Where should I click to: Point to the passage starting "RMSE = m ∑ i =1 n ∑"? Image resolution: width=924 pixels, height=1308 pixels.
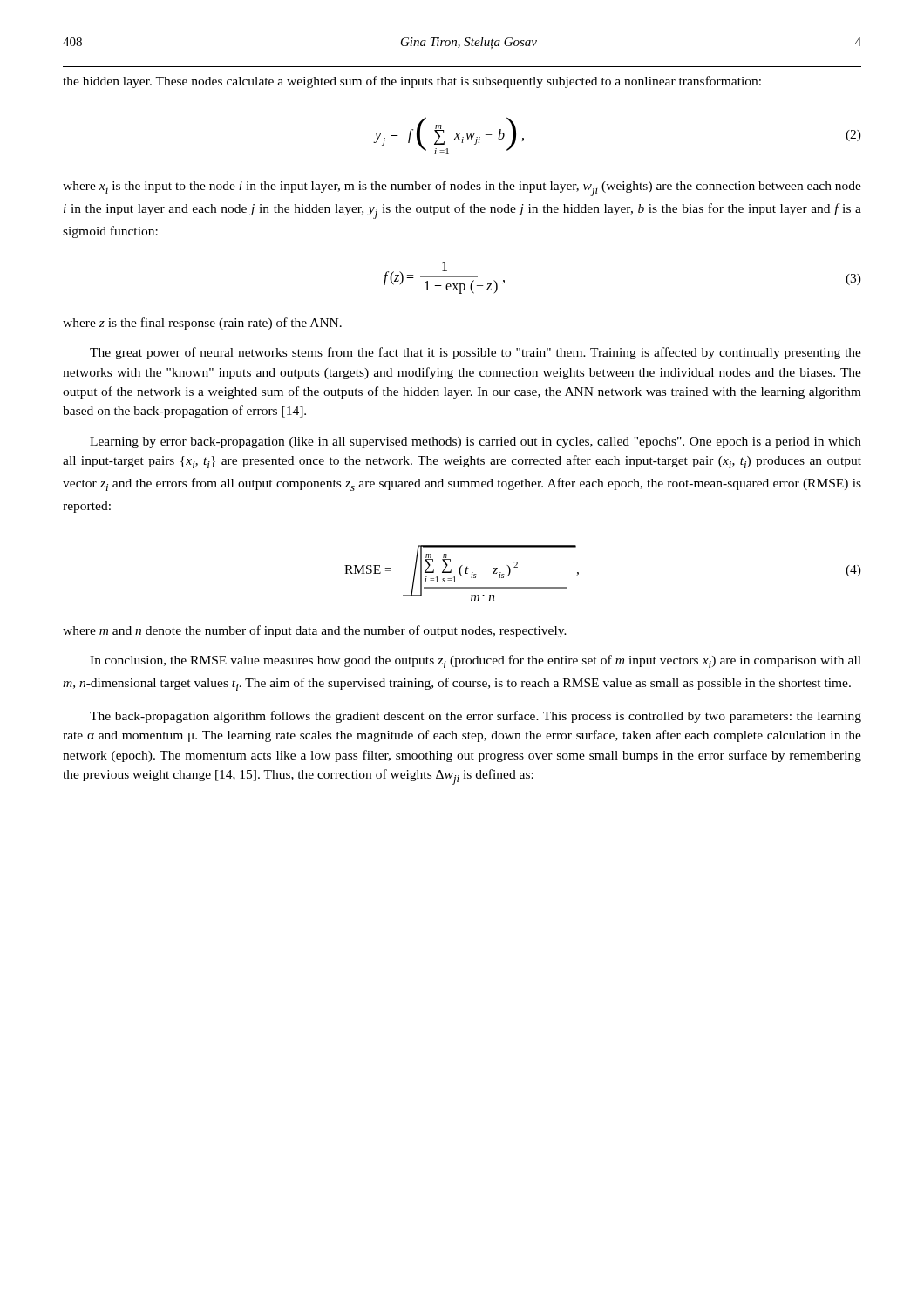pos(462,569)
